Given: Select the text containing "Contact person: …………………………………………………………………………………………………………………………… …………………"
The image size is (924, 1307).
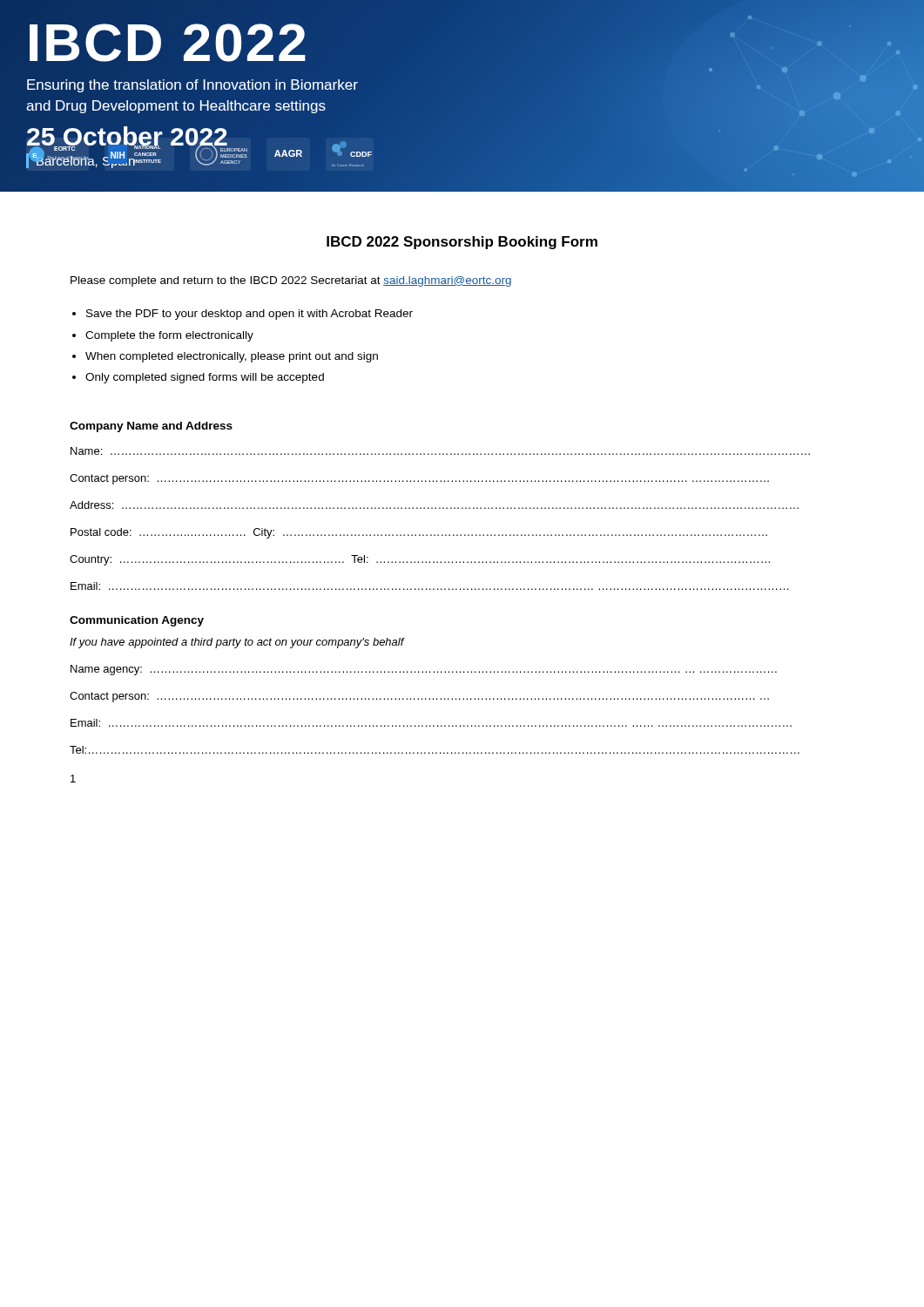Looking at the screenshot, I should (x=420, y=478).
